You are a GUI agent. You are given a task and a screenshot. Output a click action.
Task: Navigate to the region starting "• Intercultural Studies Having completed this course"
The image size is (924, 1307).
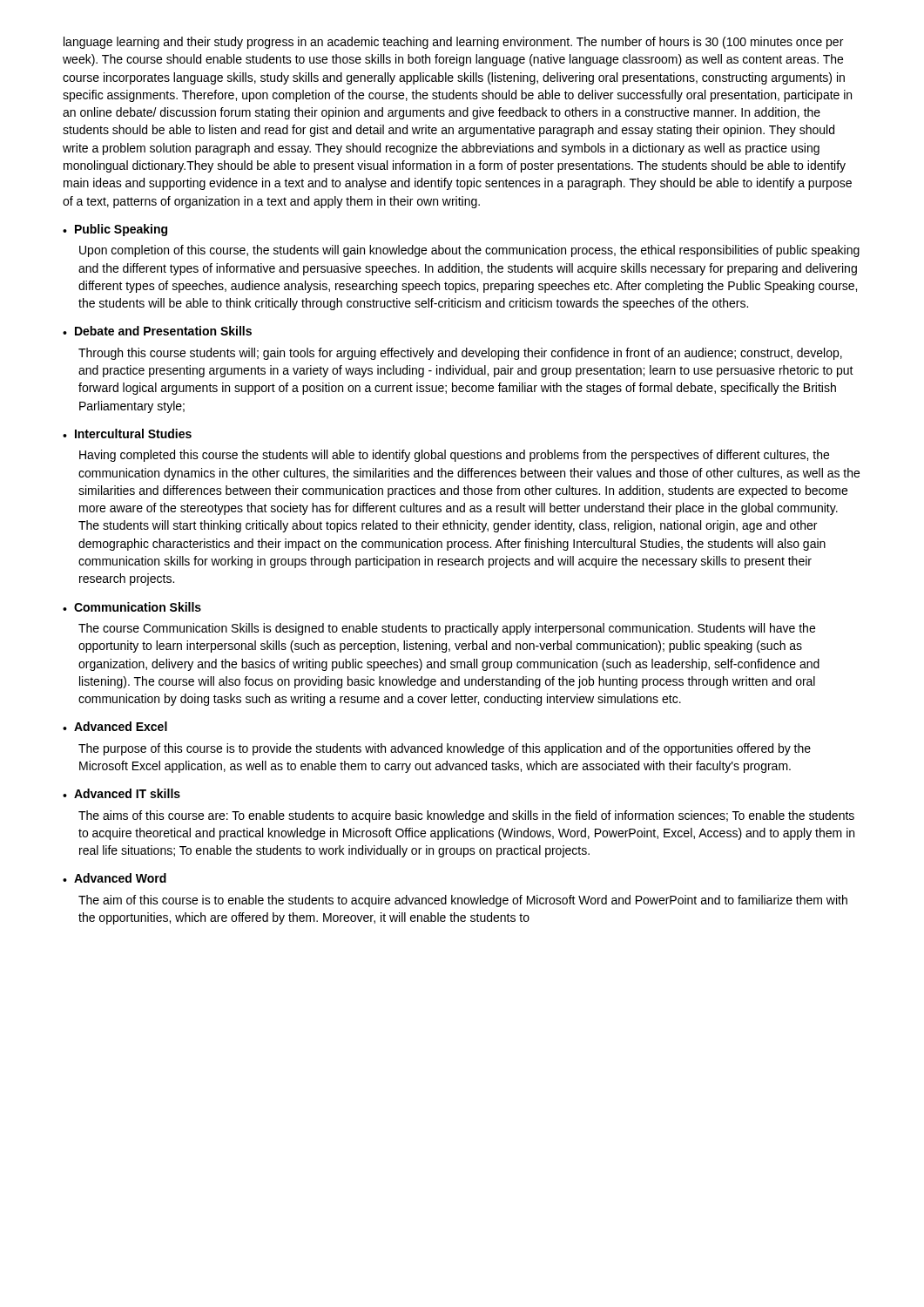462,507
